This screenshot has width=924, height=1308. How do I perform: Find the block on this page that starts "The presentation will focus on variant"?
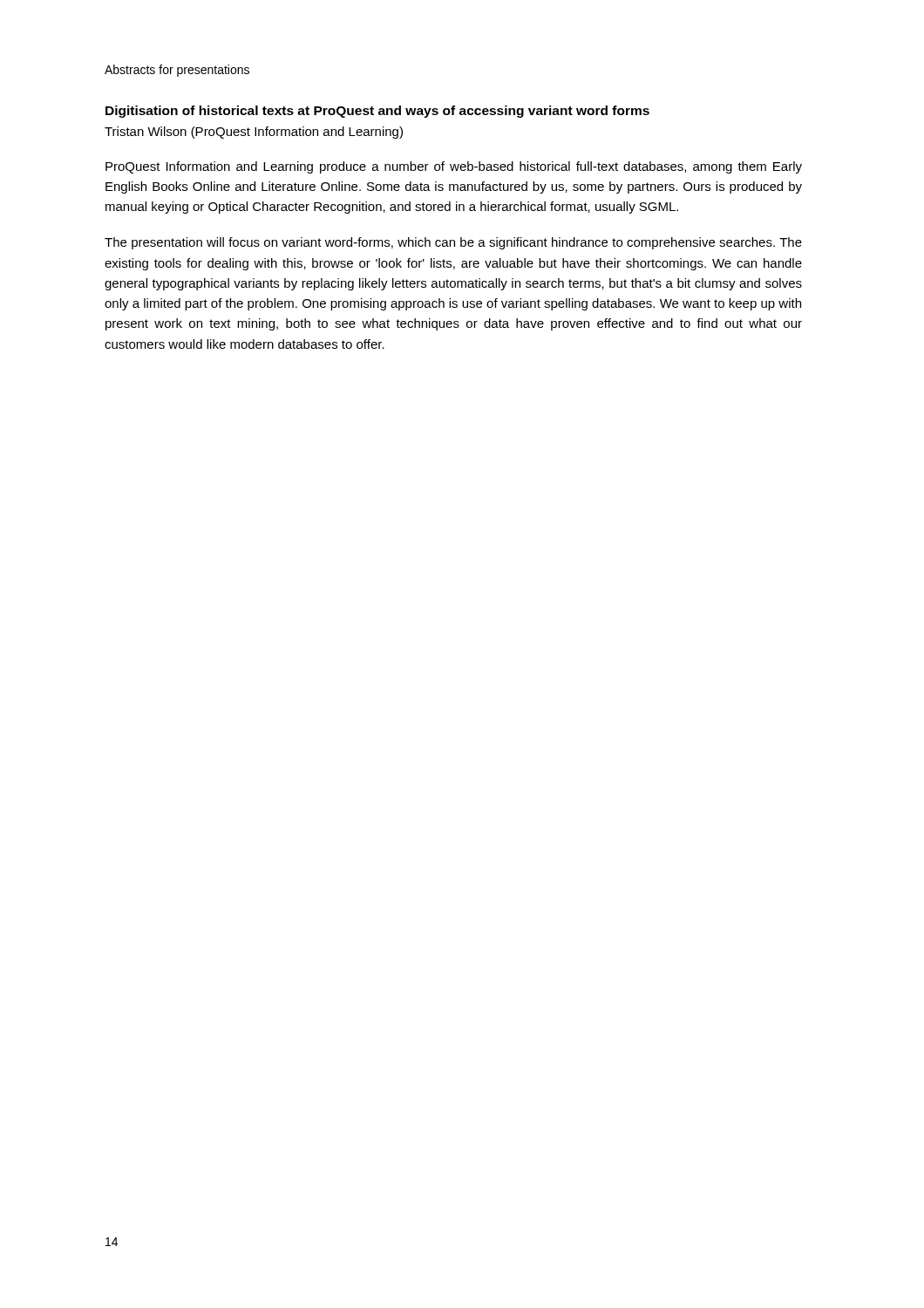coord(453,293)
